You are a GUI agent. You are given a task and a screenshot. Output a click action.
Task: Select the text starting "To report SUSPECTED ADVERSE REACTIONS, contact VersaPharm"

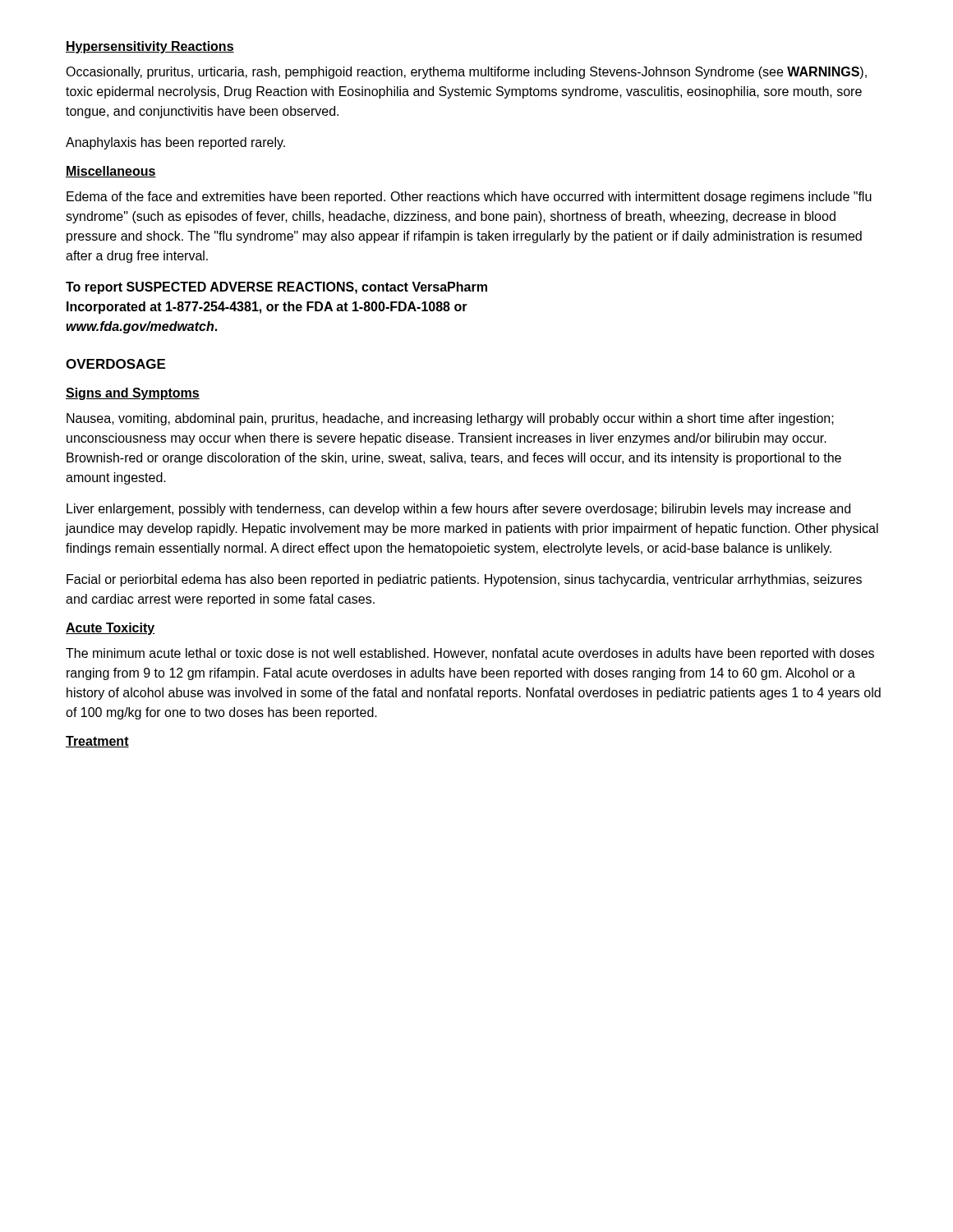[x=277, y=307]
